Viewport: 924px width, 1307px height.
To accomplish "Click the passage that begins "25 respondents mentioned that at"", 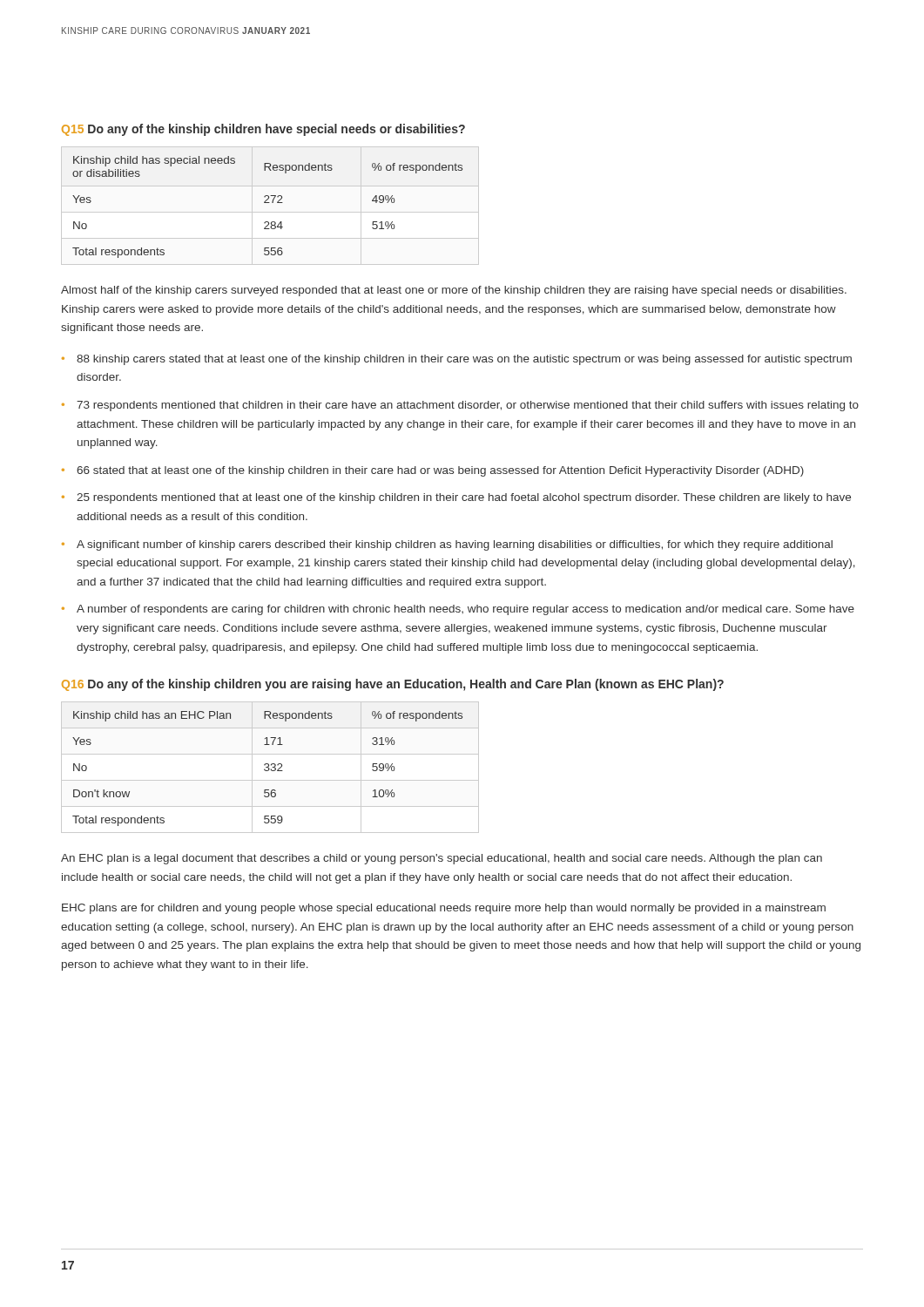I will (x=464, y=507).
